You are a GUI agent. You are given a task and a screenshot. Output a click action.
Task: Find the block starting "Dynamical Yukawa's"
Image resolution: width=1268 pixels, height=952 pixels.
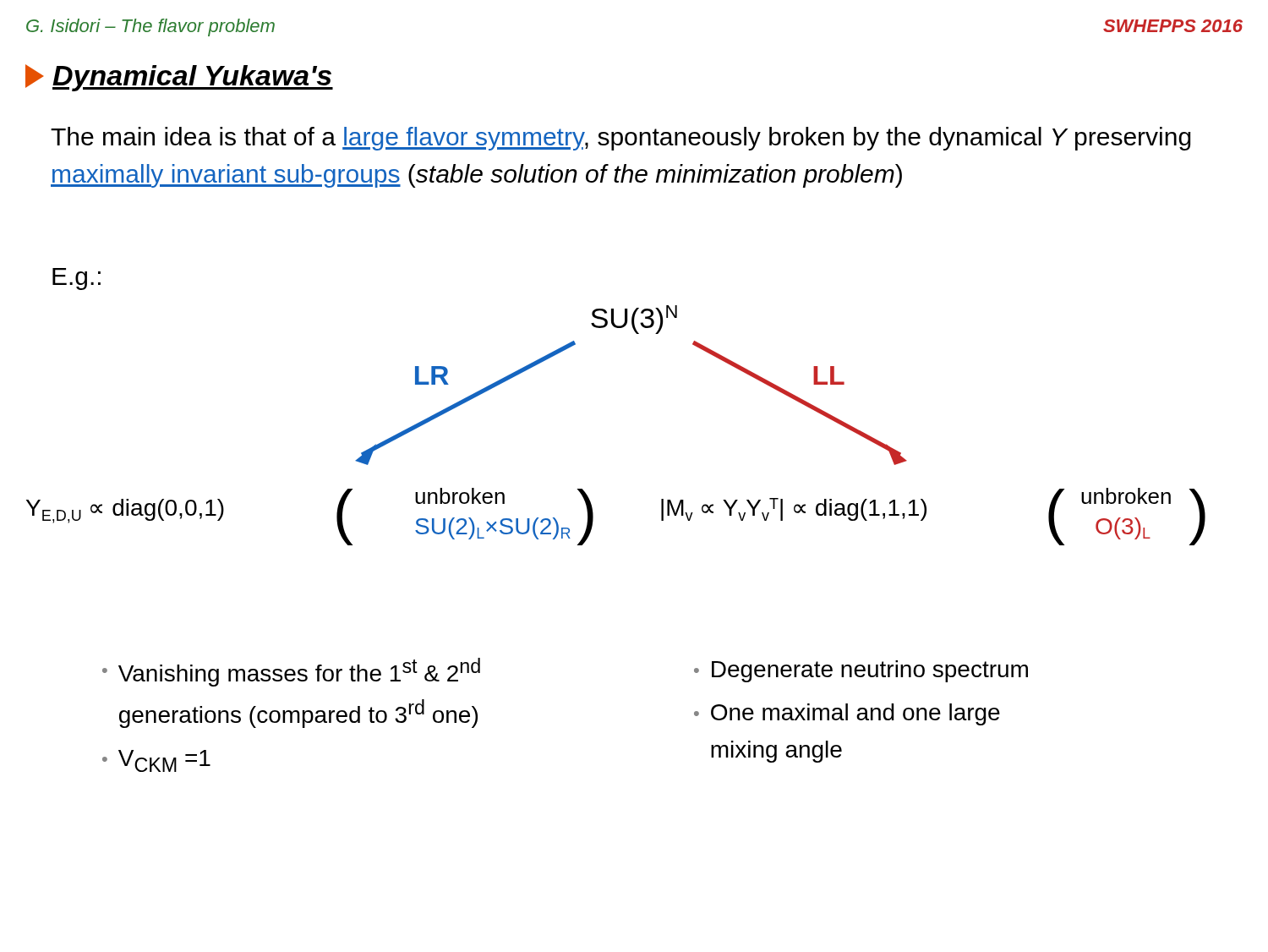click(x=179, y=76)
